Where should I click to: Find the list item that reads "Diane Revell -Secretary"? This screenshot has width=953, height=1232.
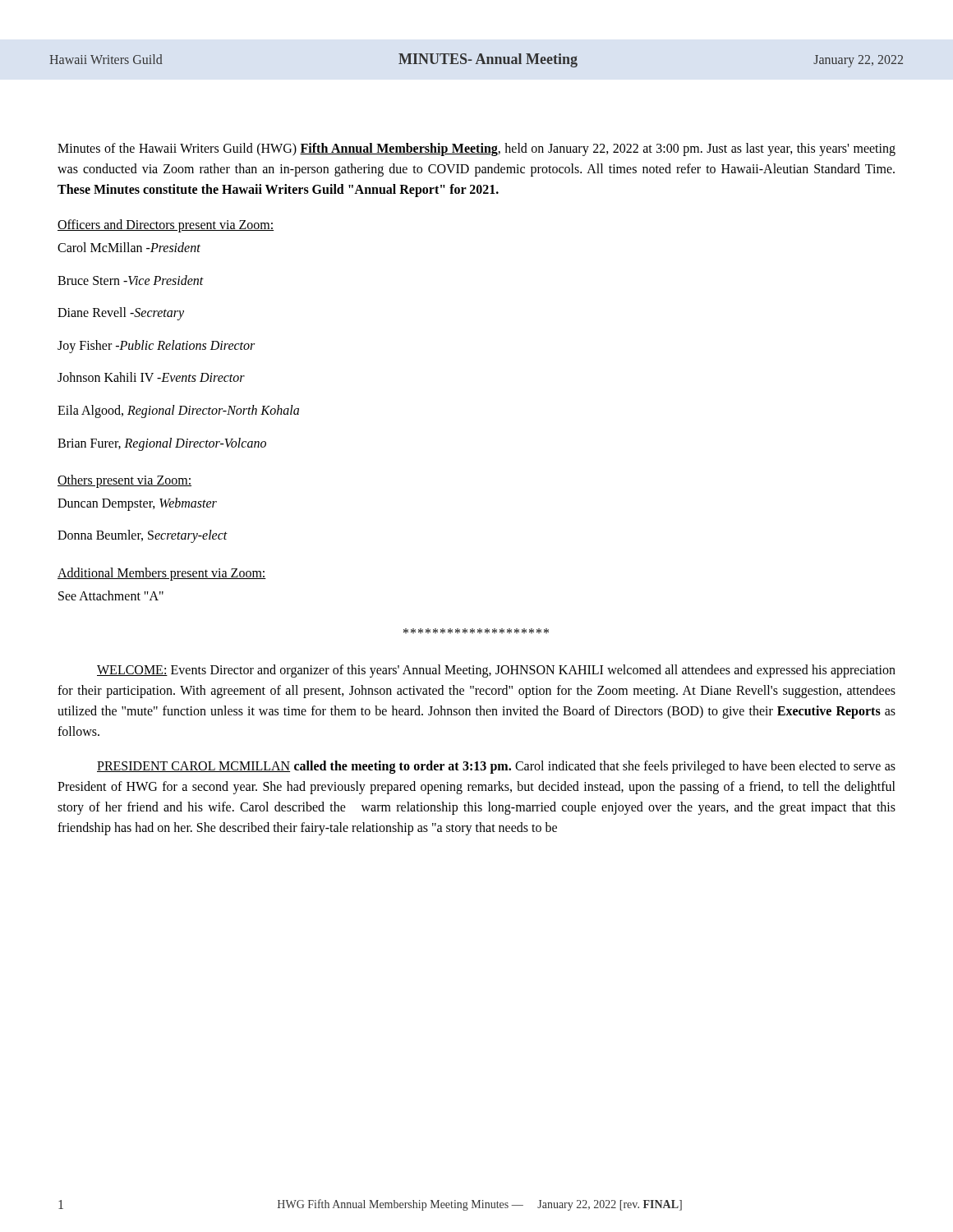(x=121, y=313)
